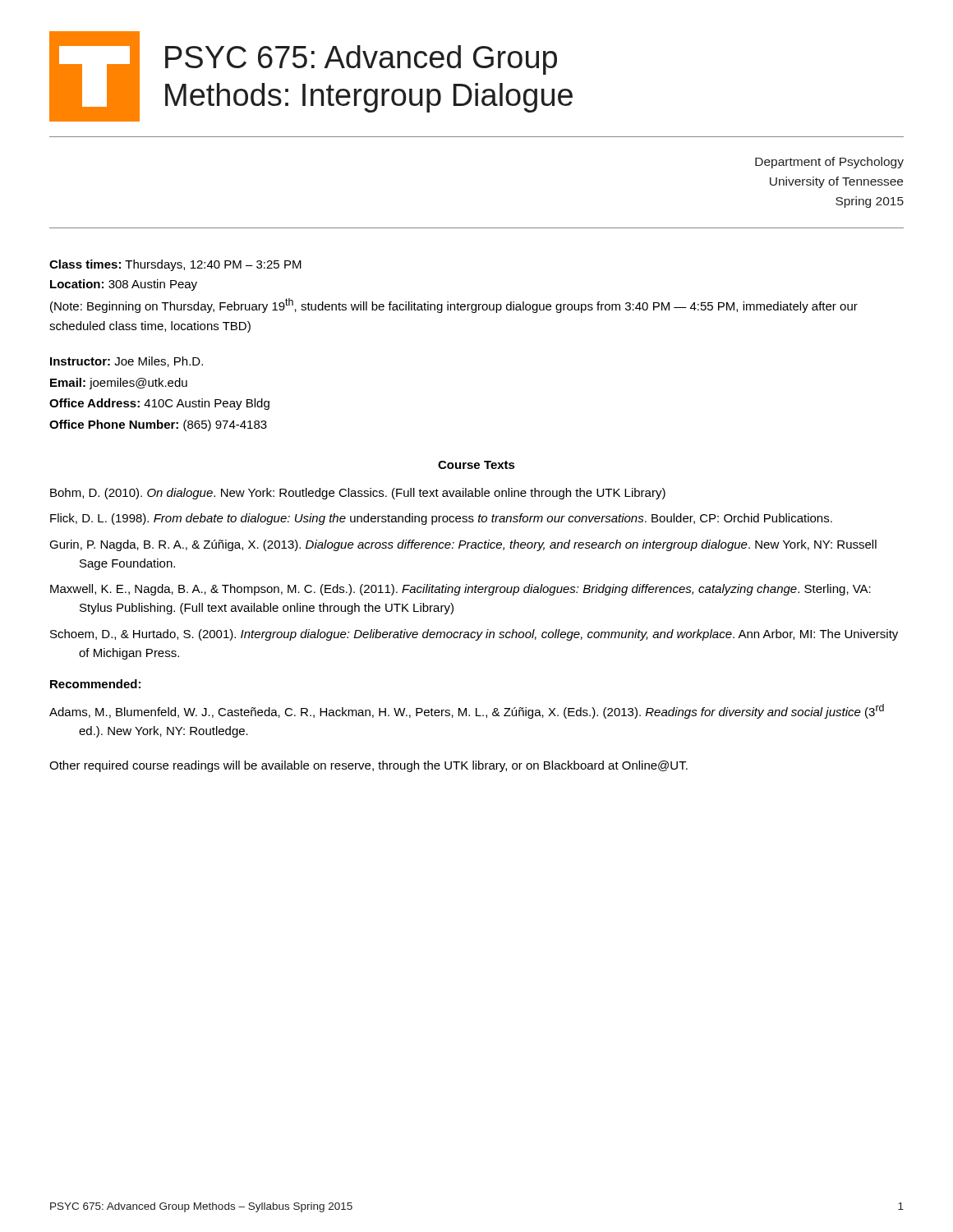Find the block on this page that starts "Maxwell, K. E., Nagda,"
Viewport: 953px width, 1232px height.
pos(460,598)
